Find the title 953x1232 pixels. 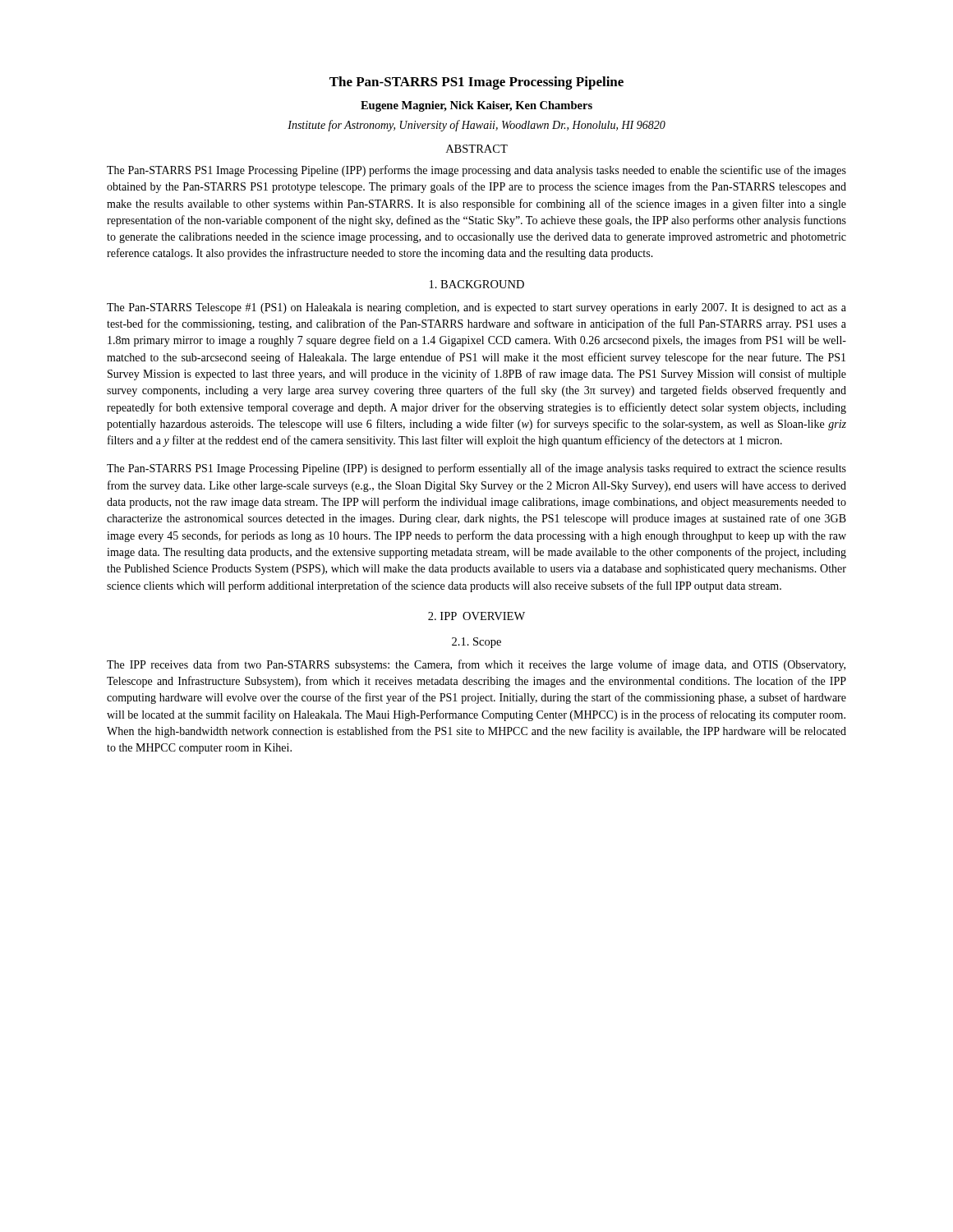(x=476, y=82)
